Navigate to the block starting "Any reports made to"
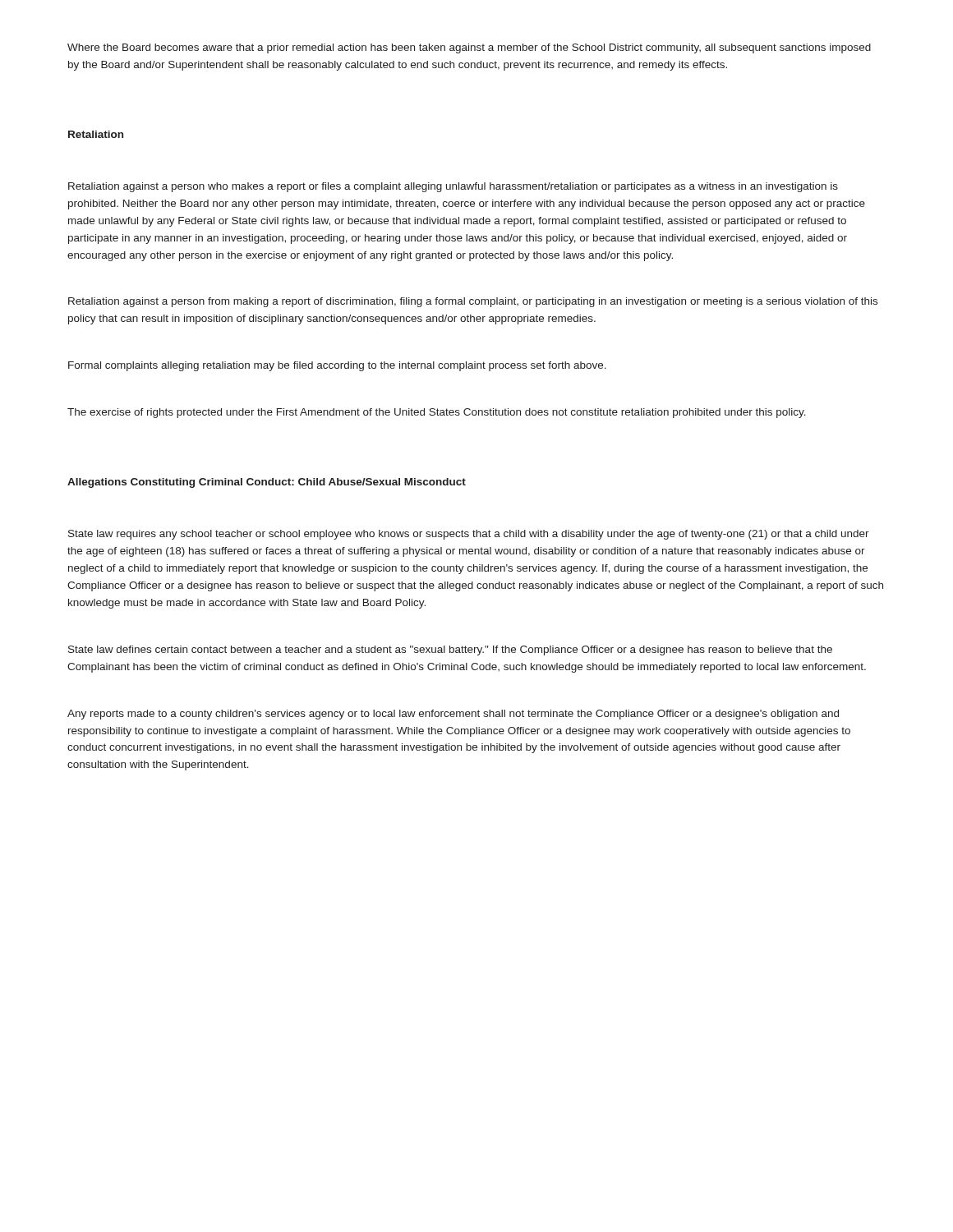The image size is (953, 1232). pyautogui.click(x=459, y=739)
